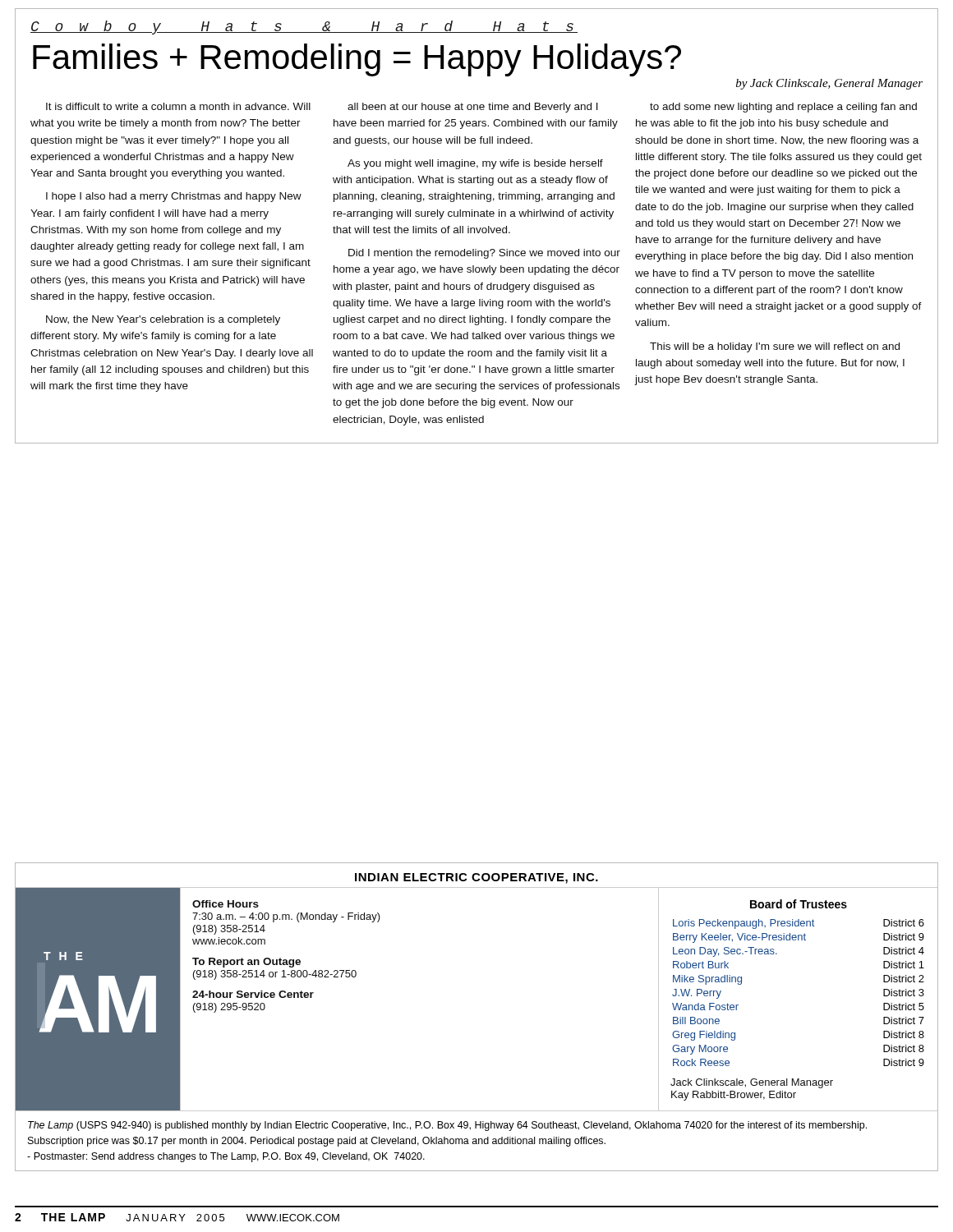Where does it say "by Jack Clinkscale, General Manager"?
The width and height of the screenshot is (953, 1232).
(829, 83)
